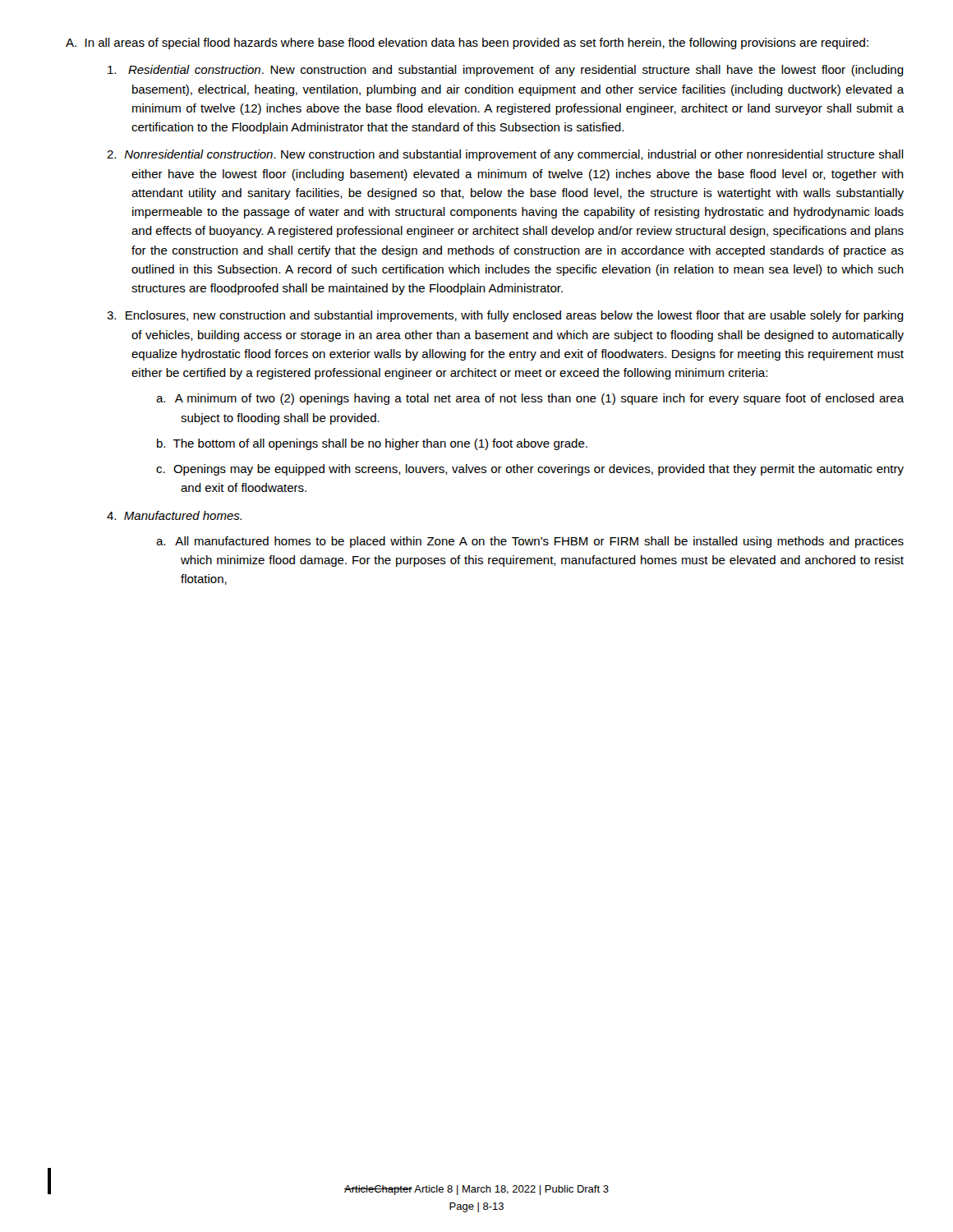Point to the block beginning "a. All manufactured homes to be placed within"
This screenshot has width=953, height=1232.
click(x=530, y=560)
